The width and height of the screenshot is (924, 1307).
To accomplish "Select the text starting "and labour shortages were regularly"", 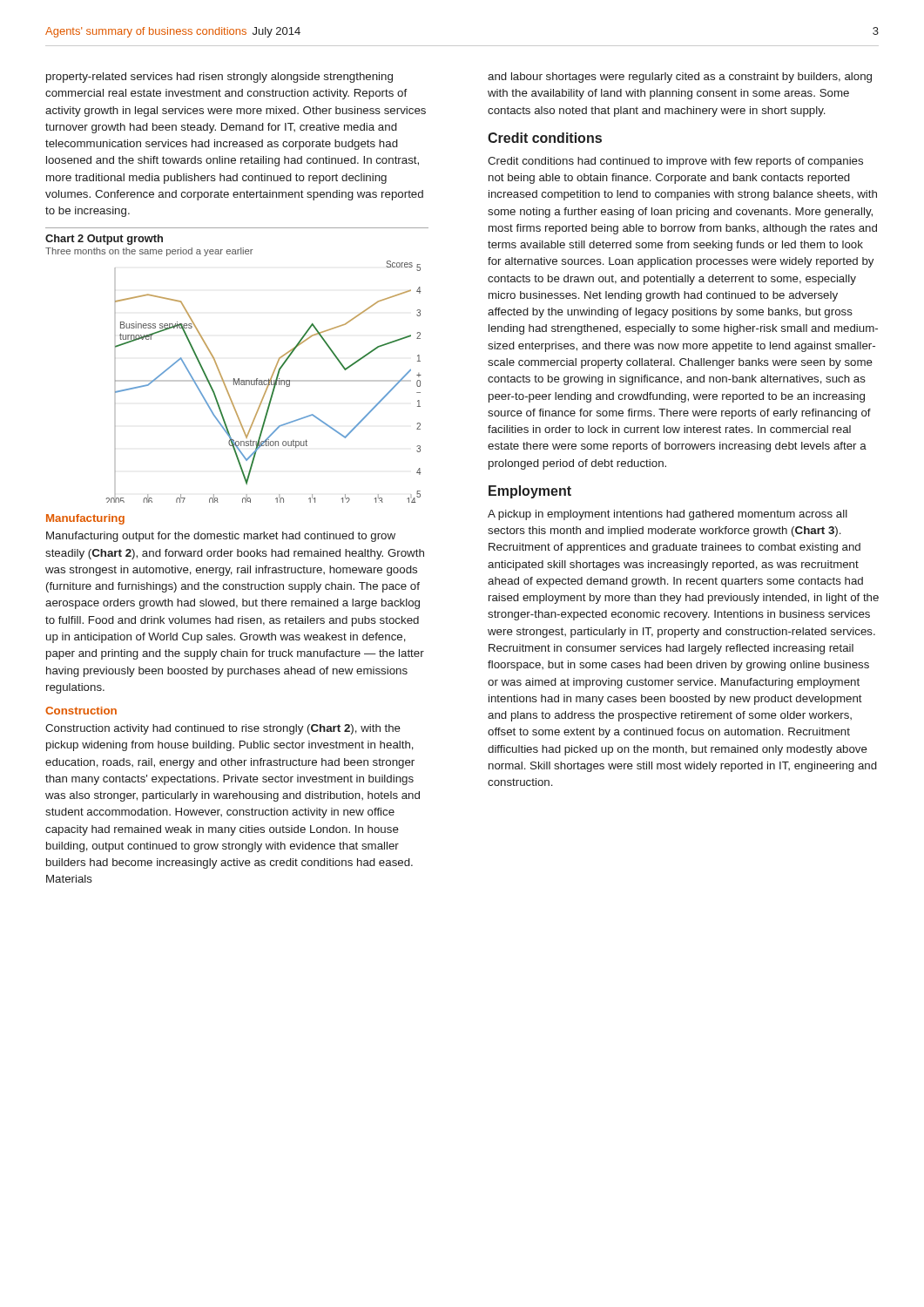I will coord(684,93).
